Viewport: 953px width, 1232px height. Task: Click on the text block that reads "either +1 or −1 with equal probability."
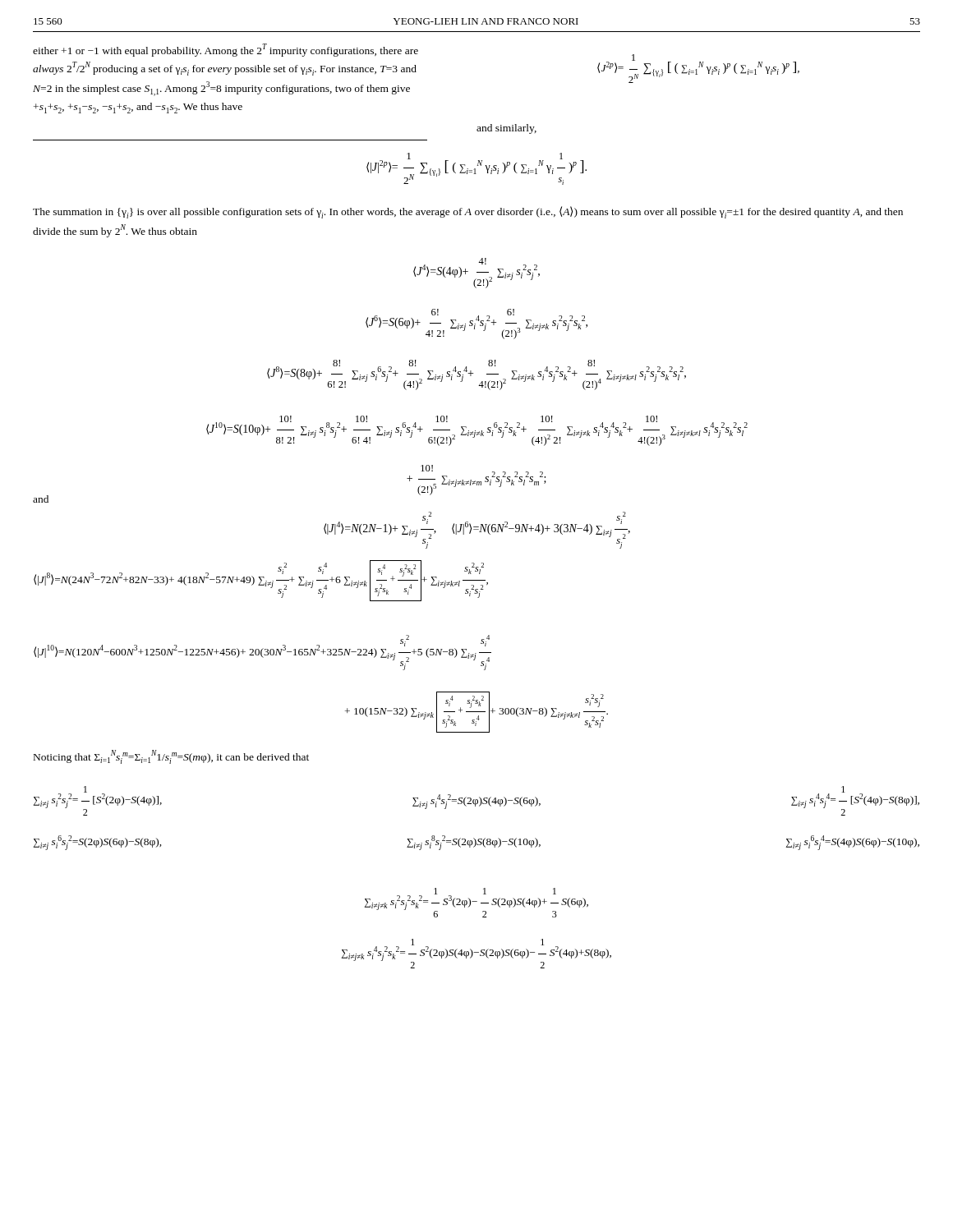[226, 79]
